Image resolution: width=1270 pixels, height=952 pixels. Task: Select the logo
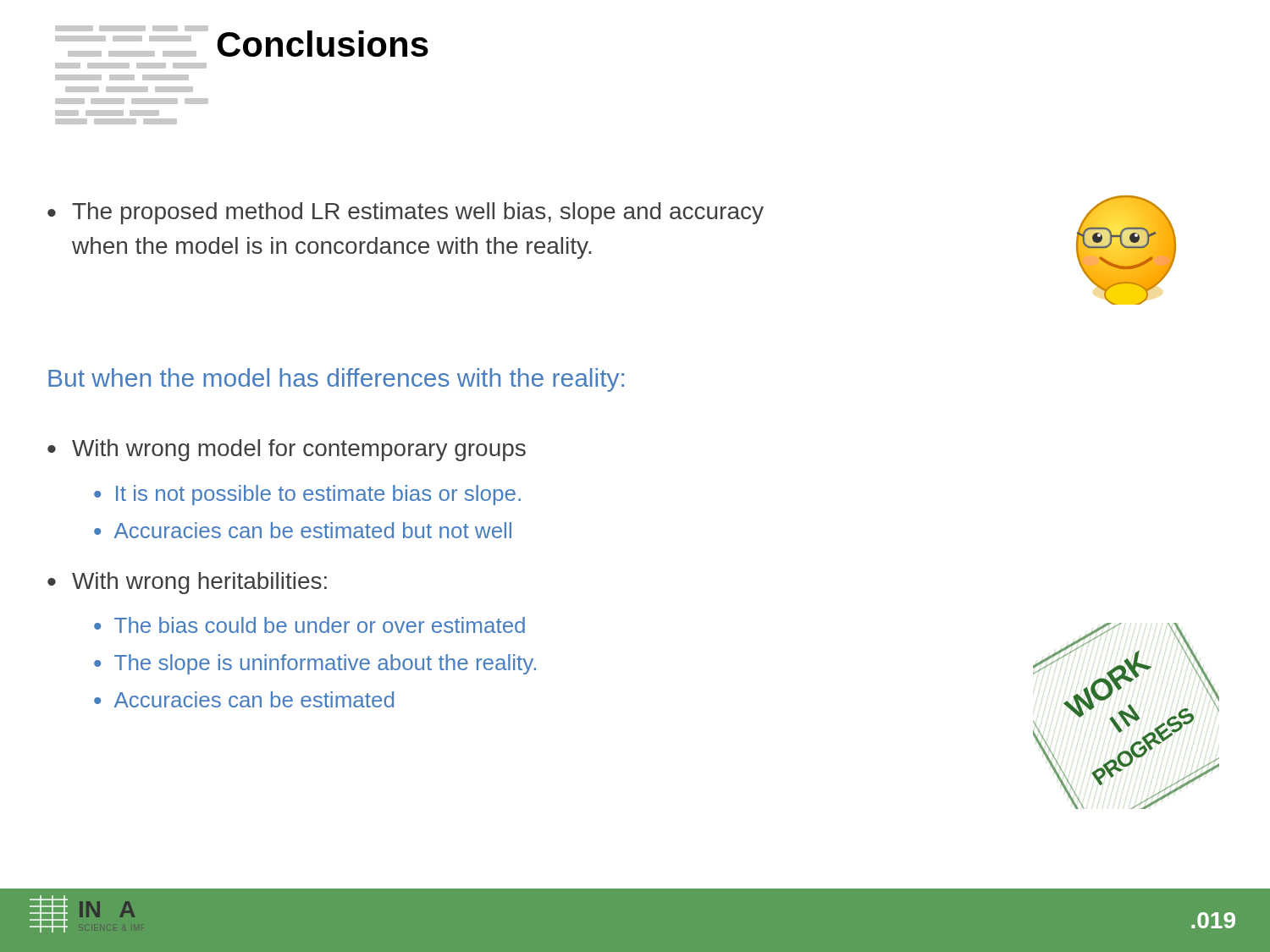pyautogui.click(x=85, y=916)
